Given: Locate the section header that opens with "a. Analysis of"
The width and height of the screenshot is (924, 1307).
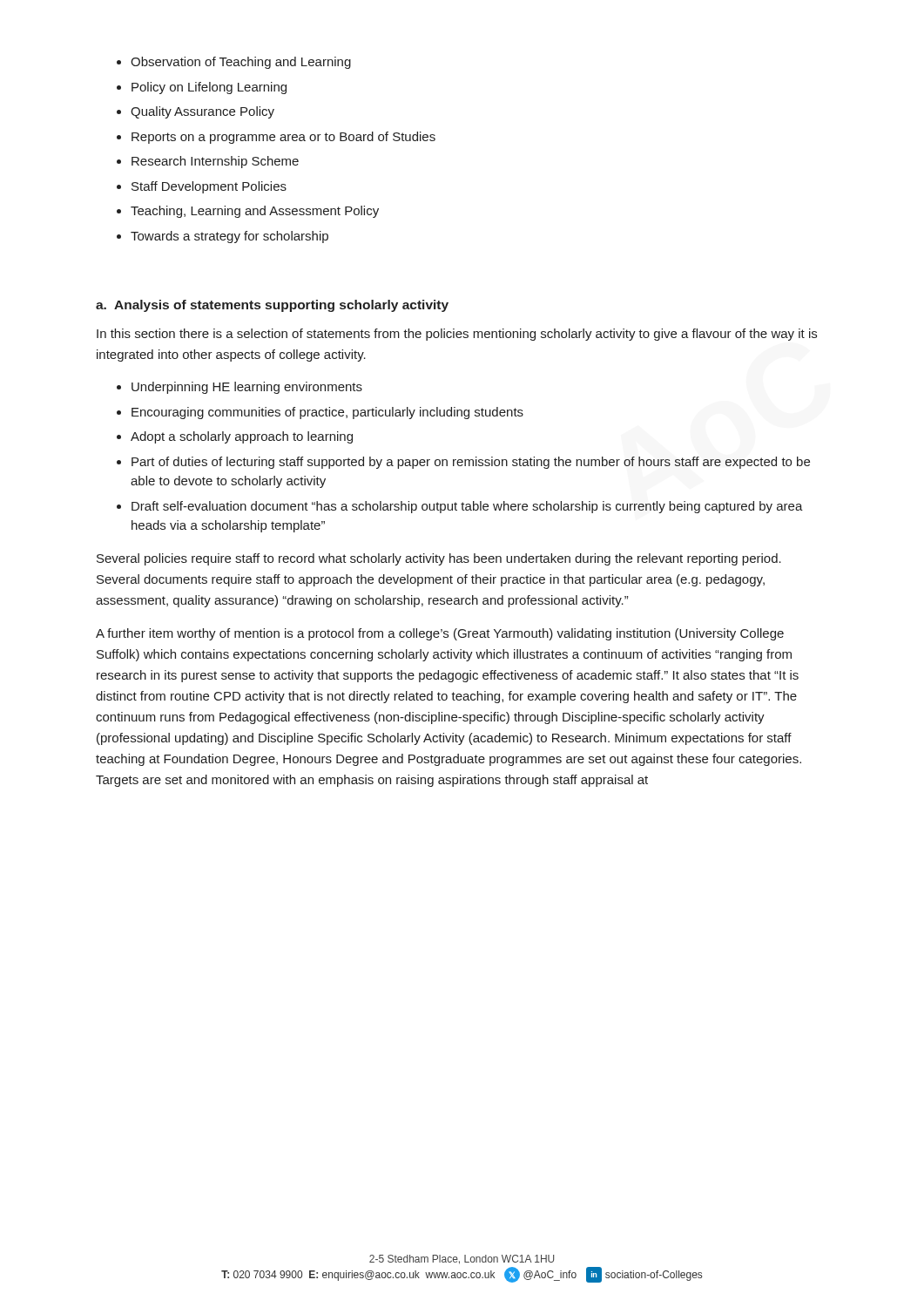Looking at the screenshot, I should click(x=272, y=305).
